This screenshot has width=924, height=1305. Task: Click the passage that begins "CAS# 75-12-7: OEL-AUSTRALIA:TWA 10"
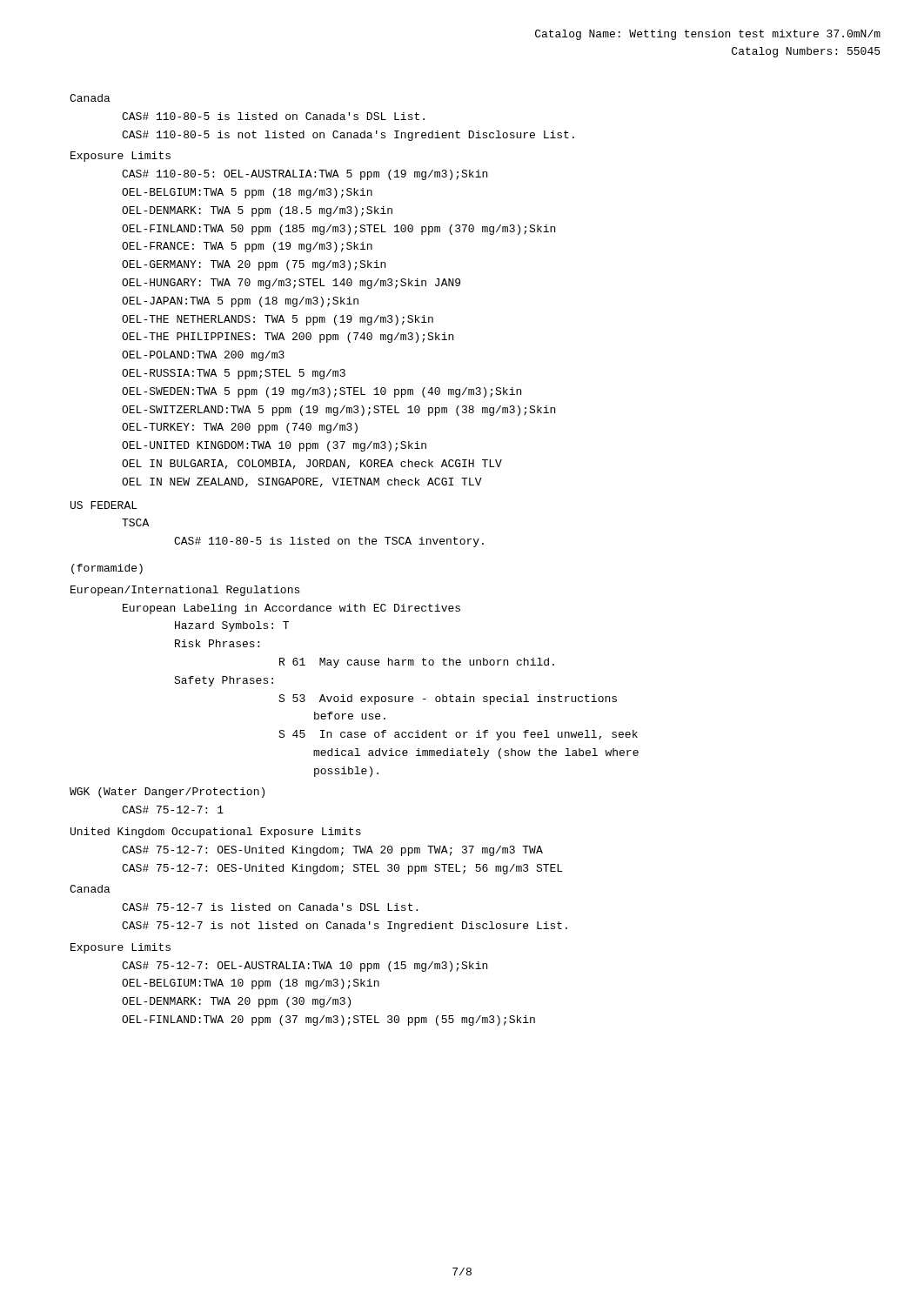pos(305,966)
